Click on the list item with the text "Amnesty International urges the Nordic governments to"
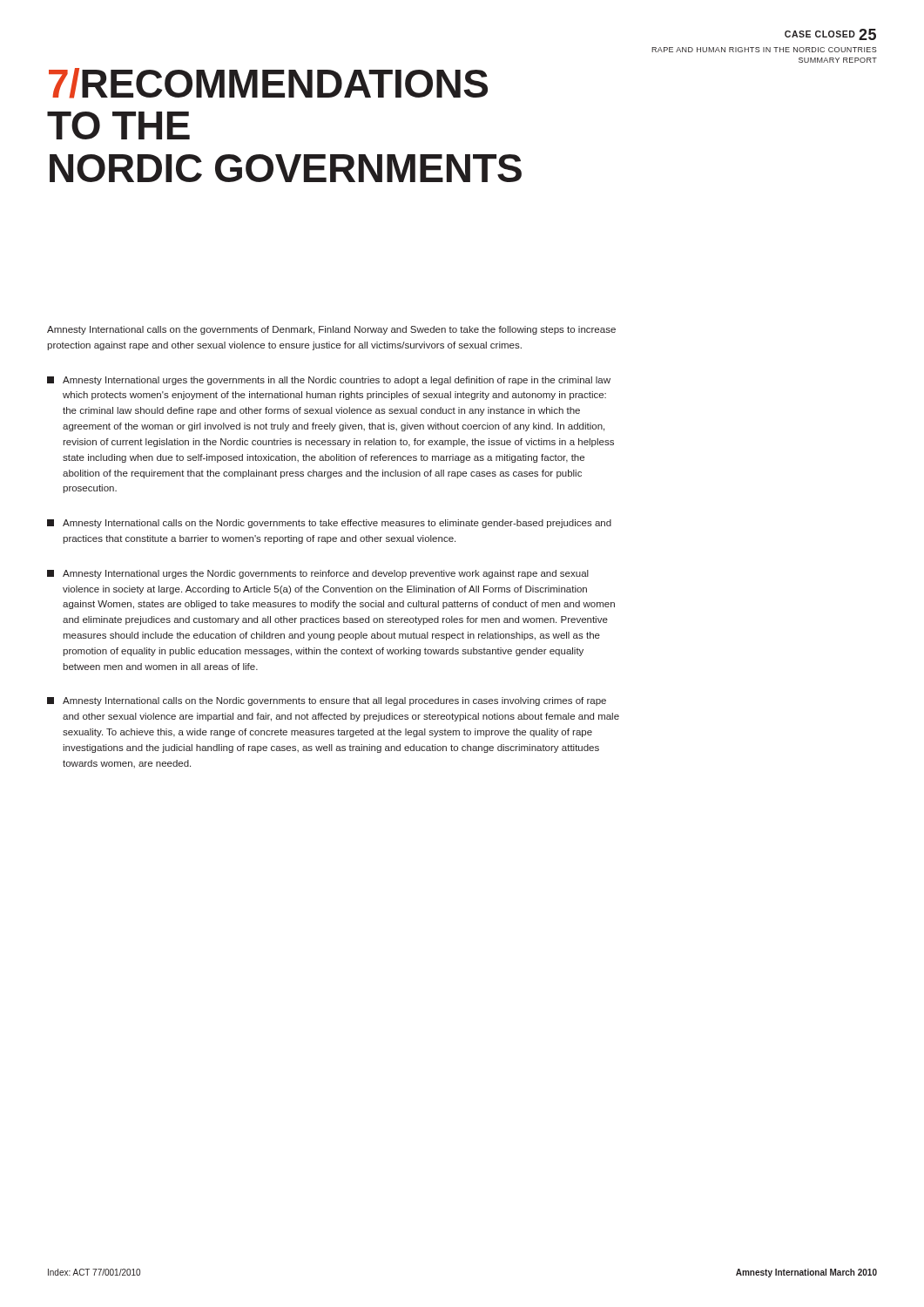This screenshot has width=924, height=1307. coord(334,620)
